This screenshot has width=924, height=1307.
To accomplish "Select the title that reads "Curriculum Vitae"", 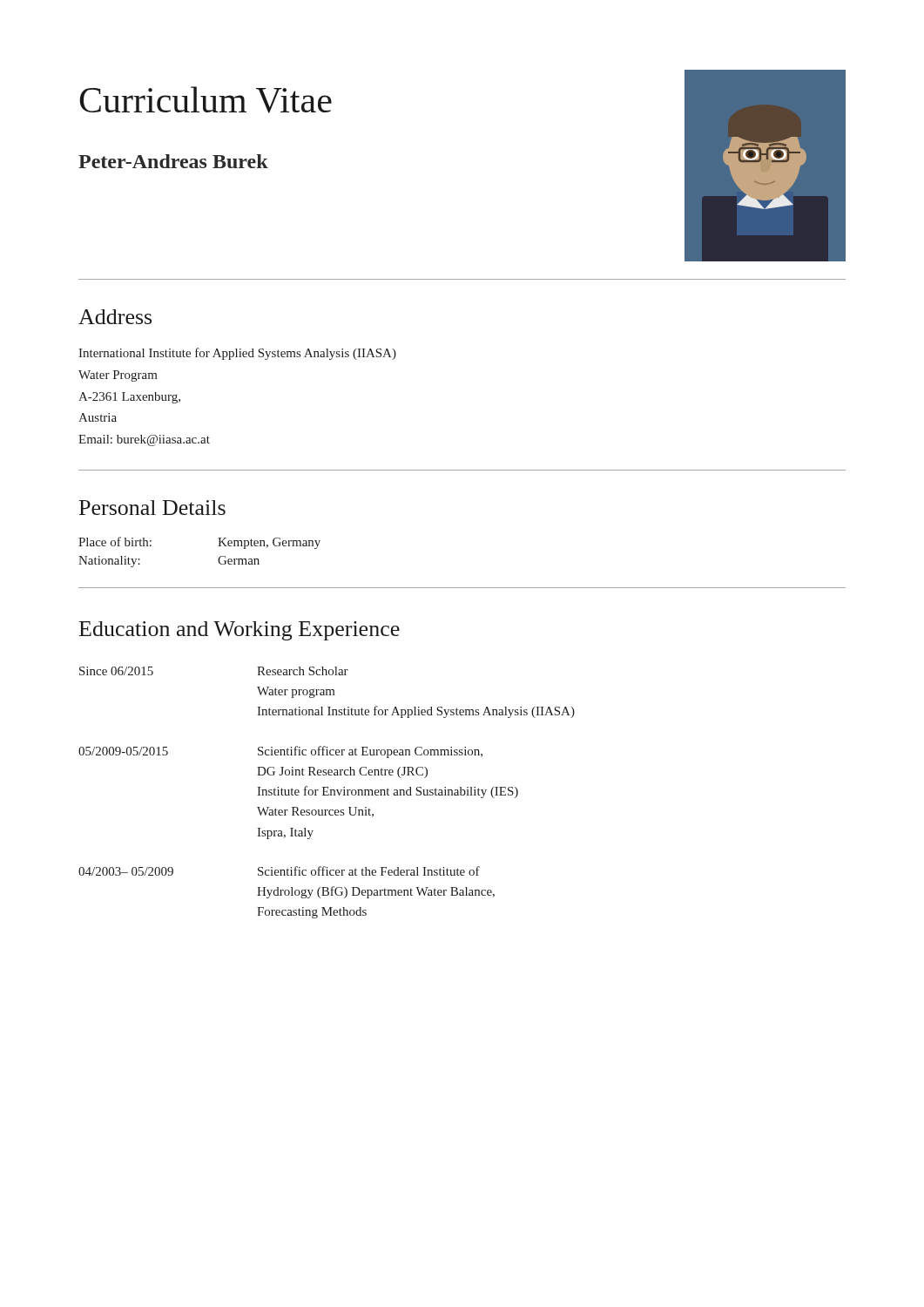I will click(205, 100).
